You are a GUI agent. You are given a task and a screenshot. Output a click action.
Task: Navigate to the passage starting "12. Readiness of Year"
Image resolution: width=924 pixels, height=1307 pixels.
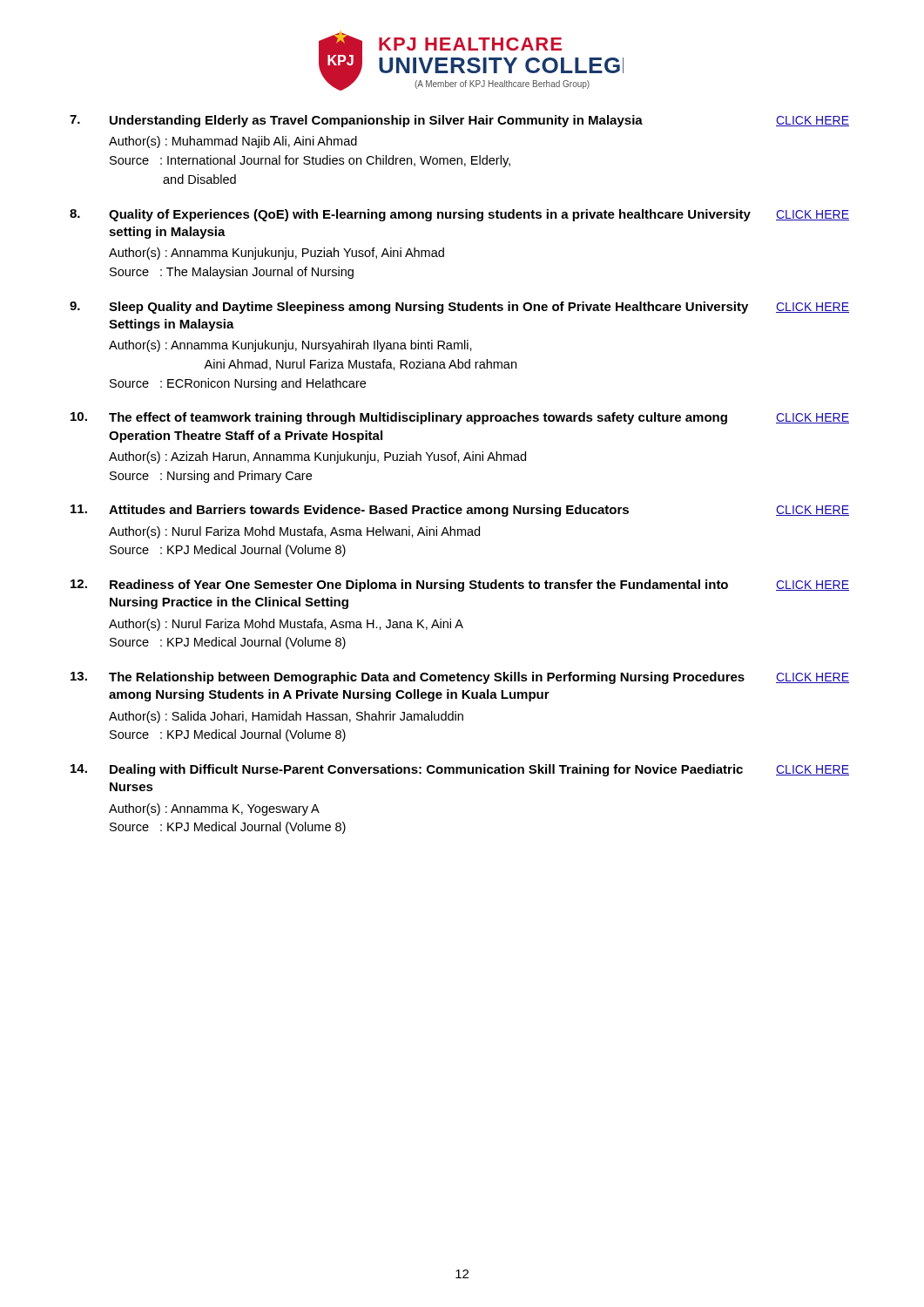point(462,614)
